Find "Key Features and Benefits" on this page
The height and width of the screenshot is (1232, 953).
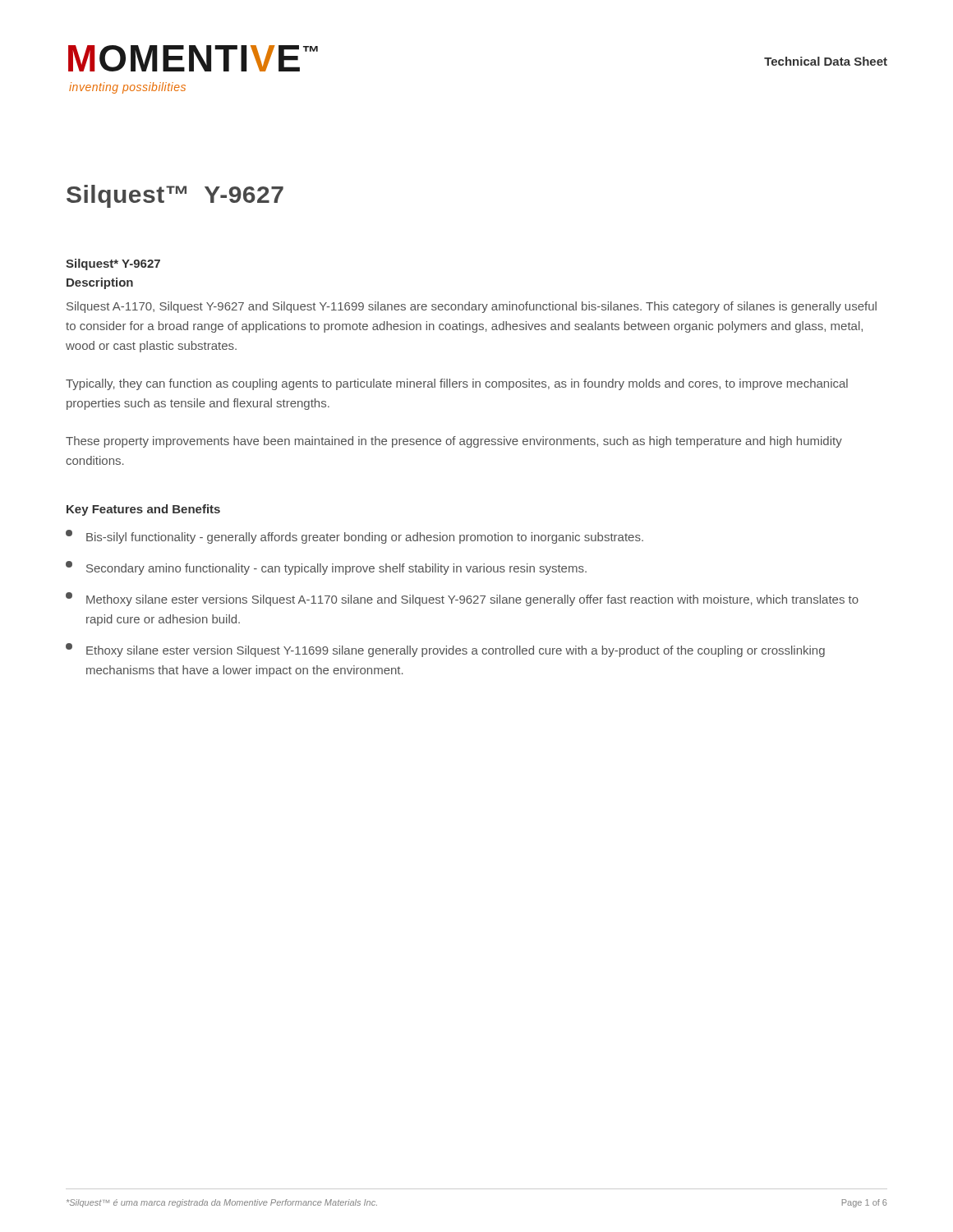click(143, 509)
